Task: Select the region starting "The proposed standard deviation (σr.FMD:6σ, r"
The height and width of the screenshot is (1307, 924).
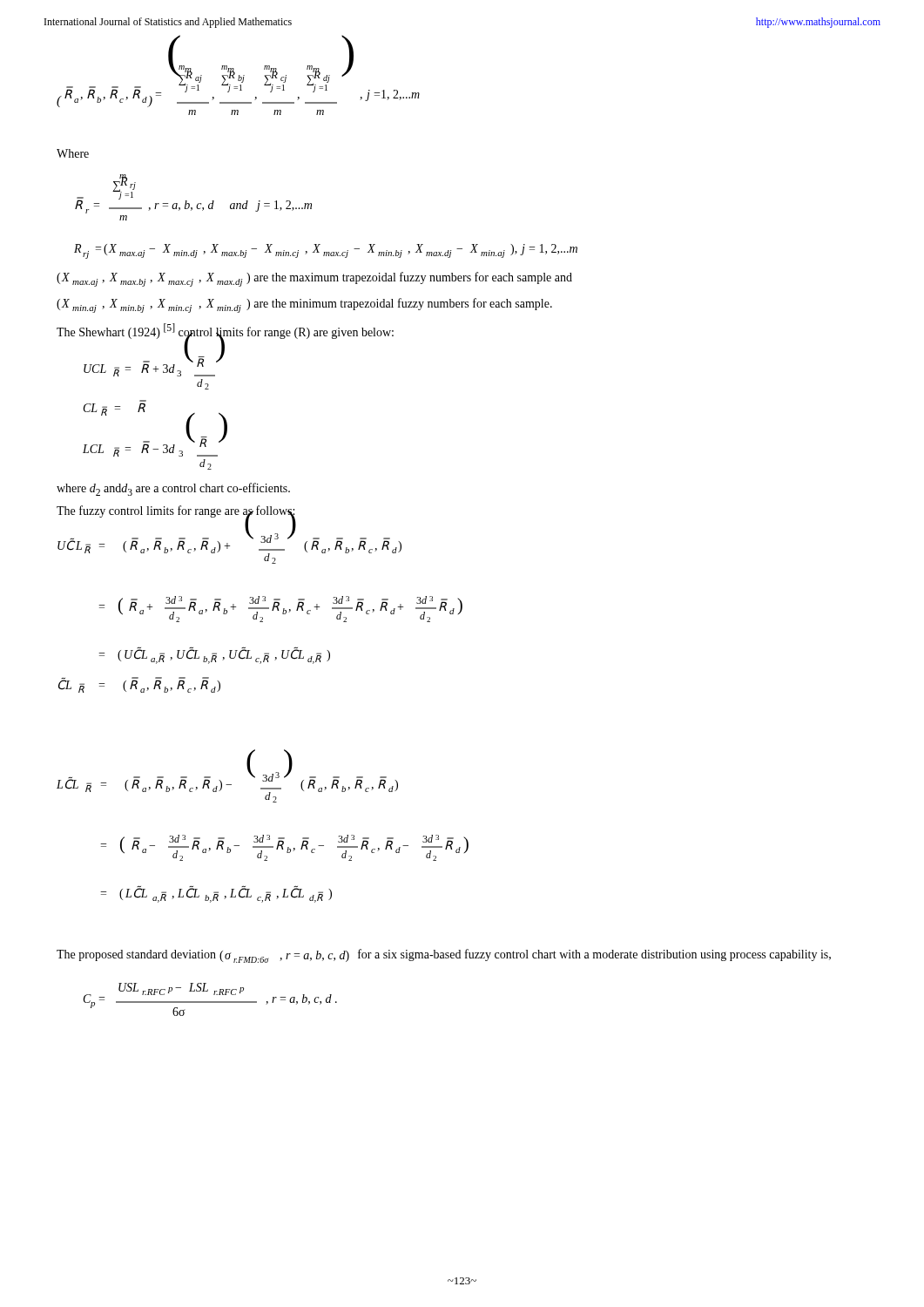Action: pos(444,956)
